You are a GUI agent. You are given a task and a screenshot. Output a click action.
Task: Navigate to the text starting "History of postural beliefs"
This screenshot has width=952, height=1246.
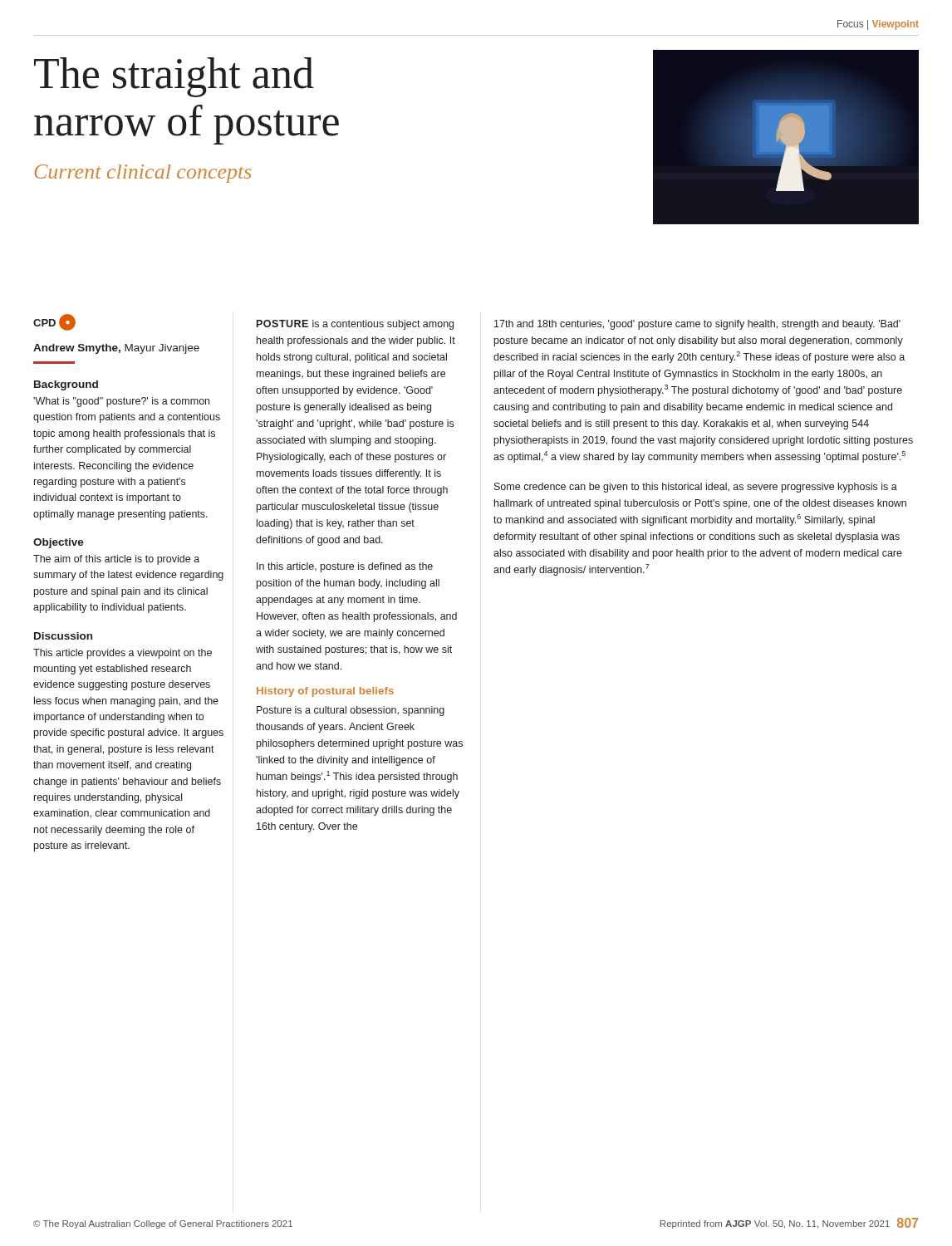[x=325, y=691]
